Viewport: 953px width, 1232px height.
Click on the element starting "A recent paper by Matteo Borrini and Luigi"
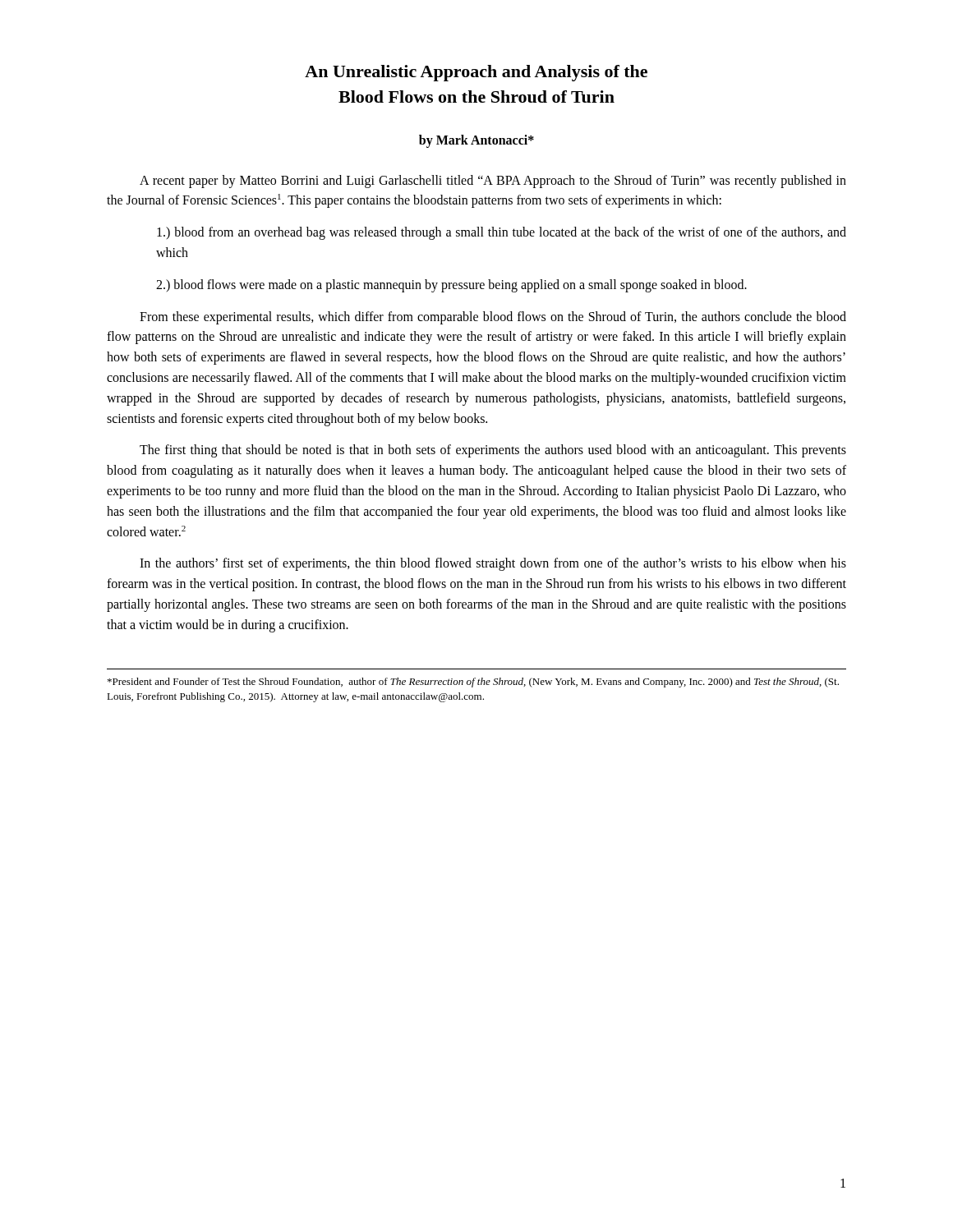(476, 191)
